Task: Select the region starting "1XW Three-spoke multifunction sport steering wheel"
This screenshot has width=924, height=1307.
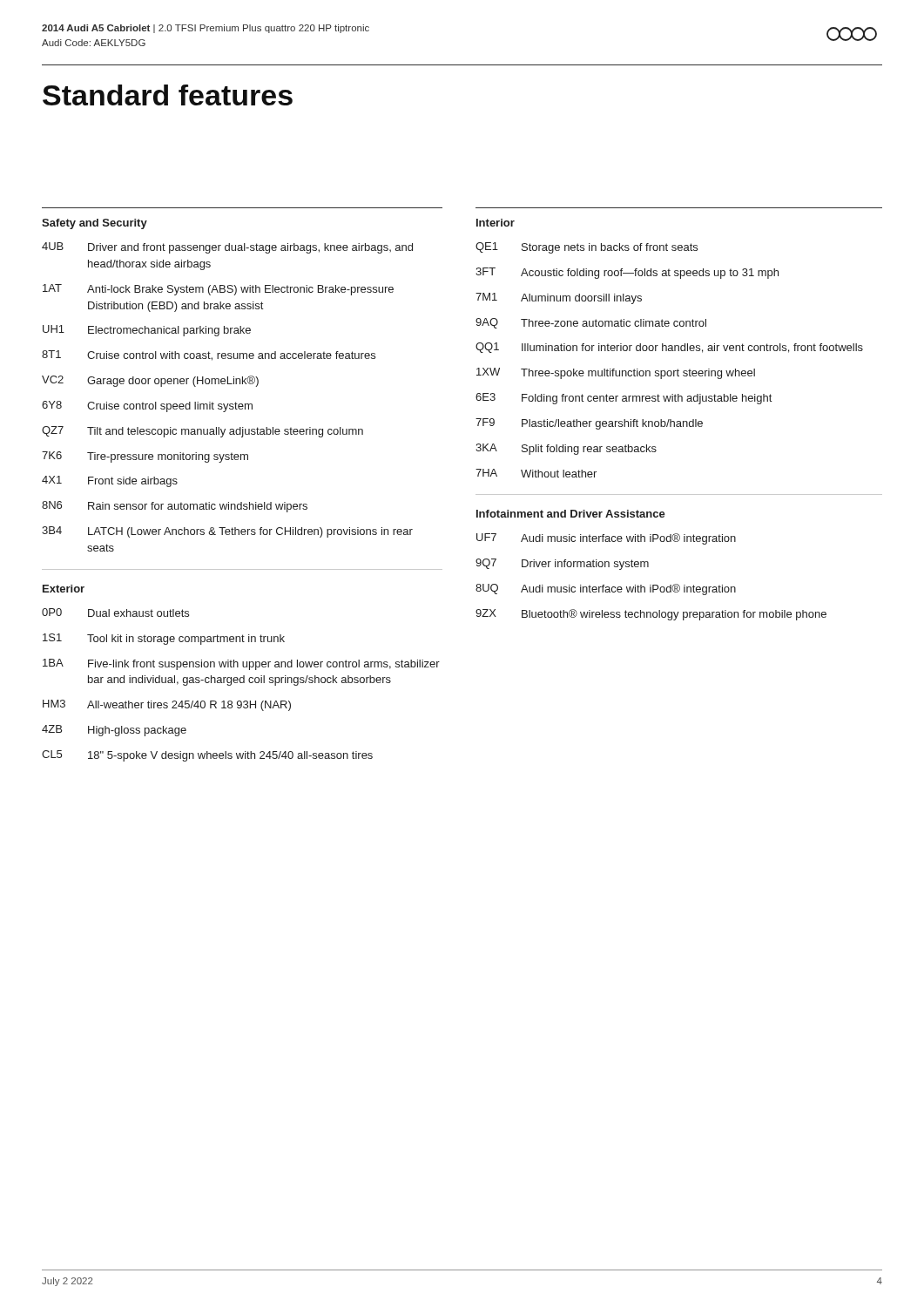Action: (x=616, y=373)
